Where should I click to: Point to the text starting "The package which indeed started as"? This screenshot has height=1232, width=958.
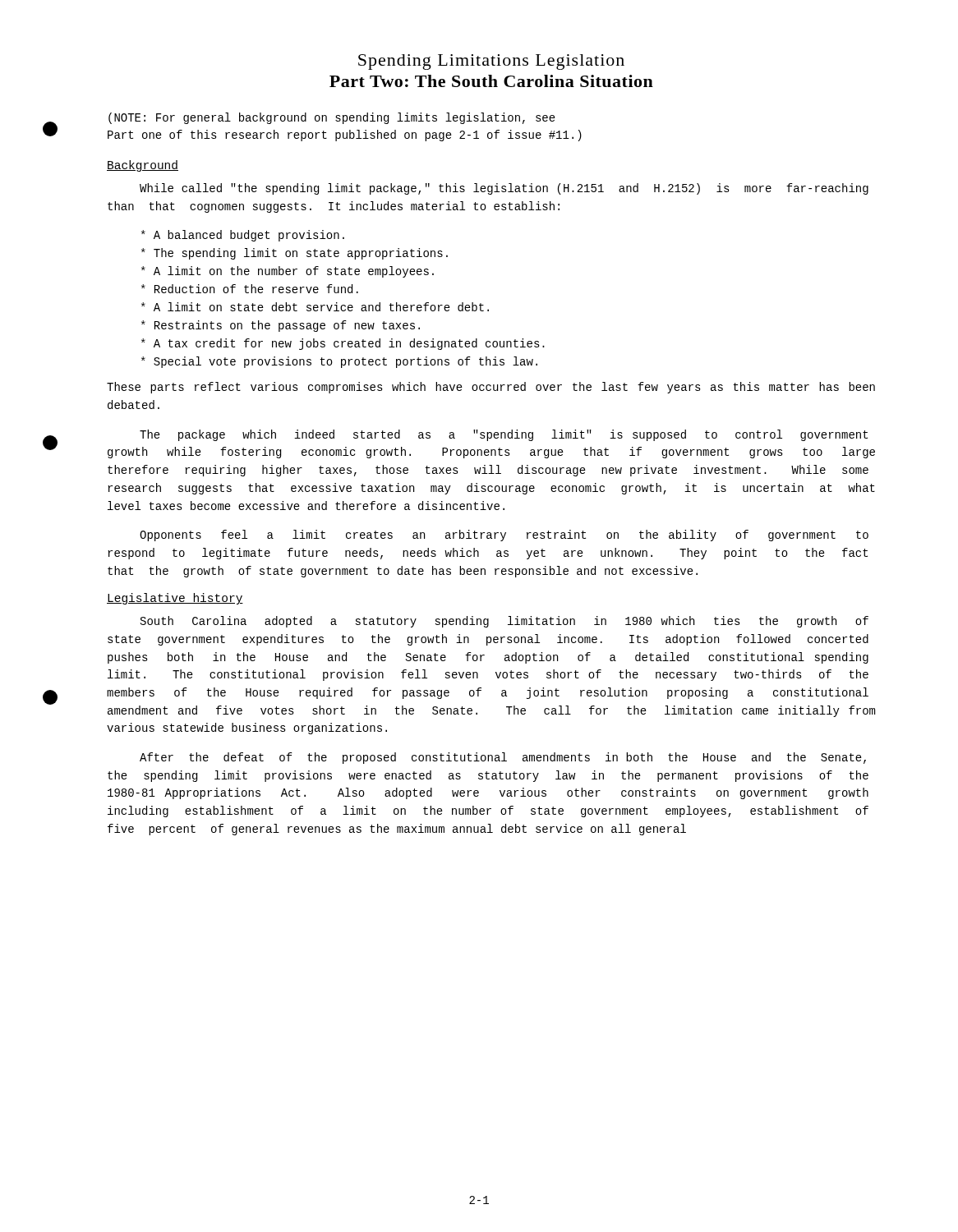click(x=491, y=471)
